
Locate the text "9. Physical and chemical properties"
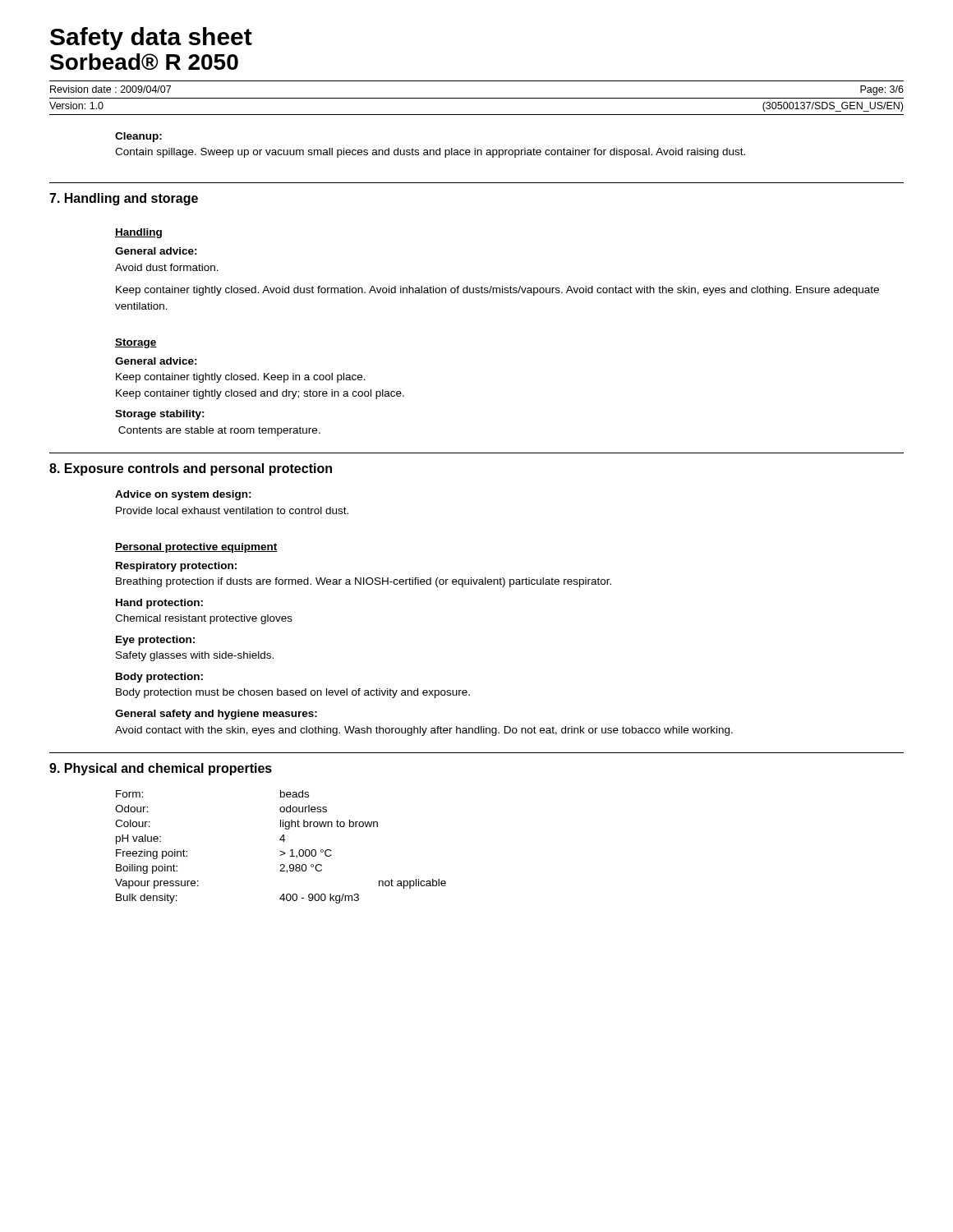[161, 769]
